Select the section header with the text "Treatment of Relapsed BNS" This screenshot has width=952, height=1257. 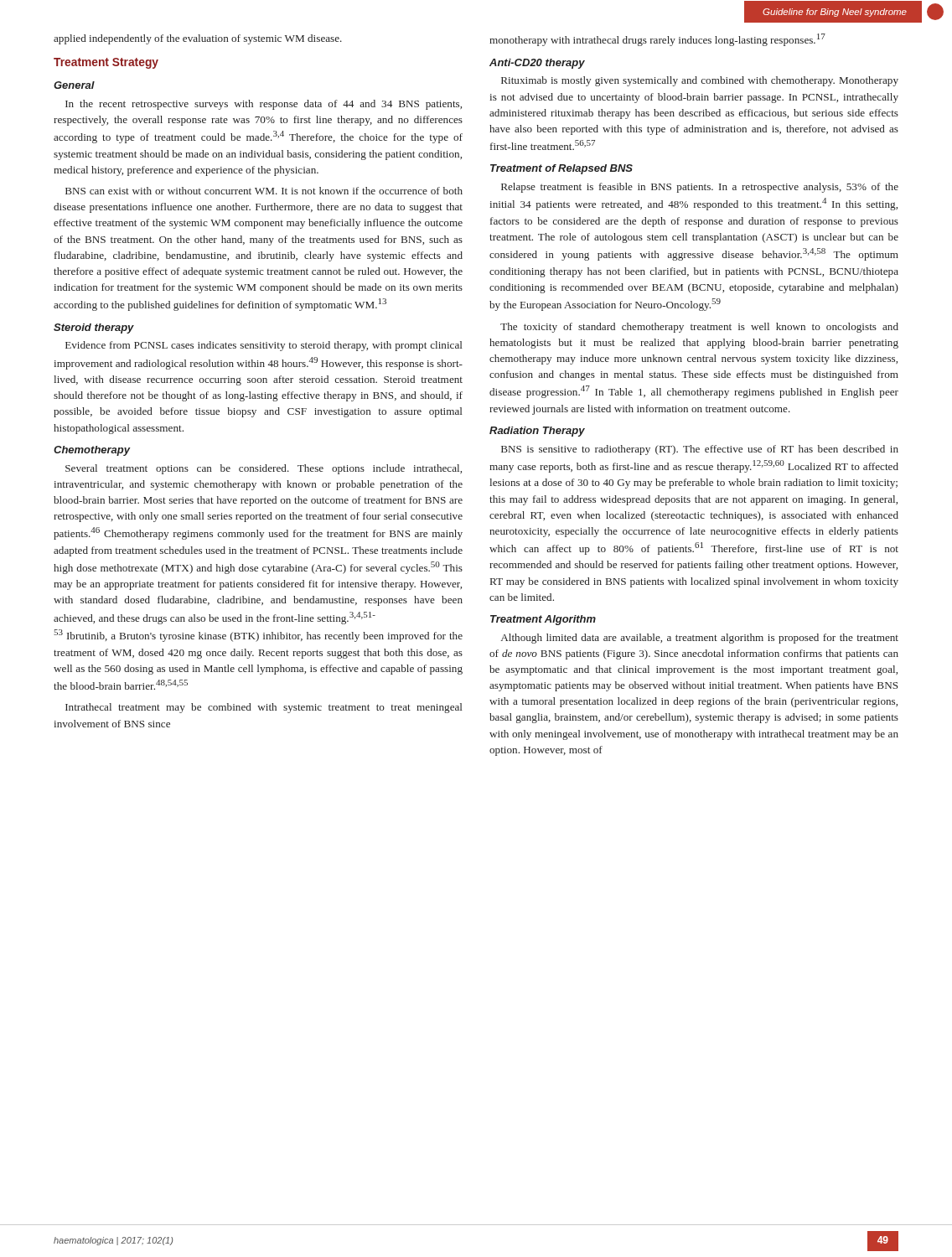[561, 168]
